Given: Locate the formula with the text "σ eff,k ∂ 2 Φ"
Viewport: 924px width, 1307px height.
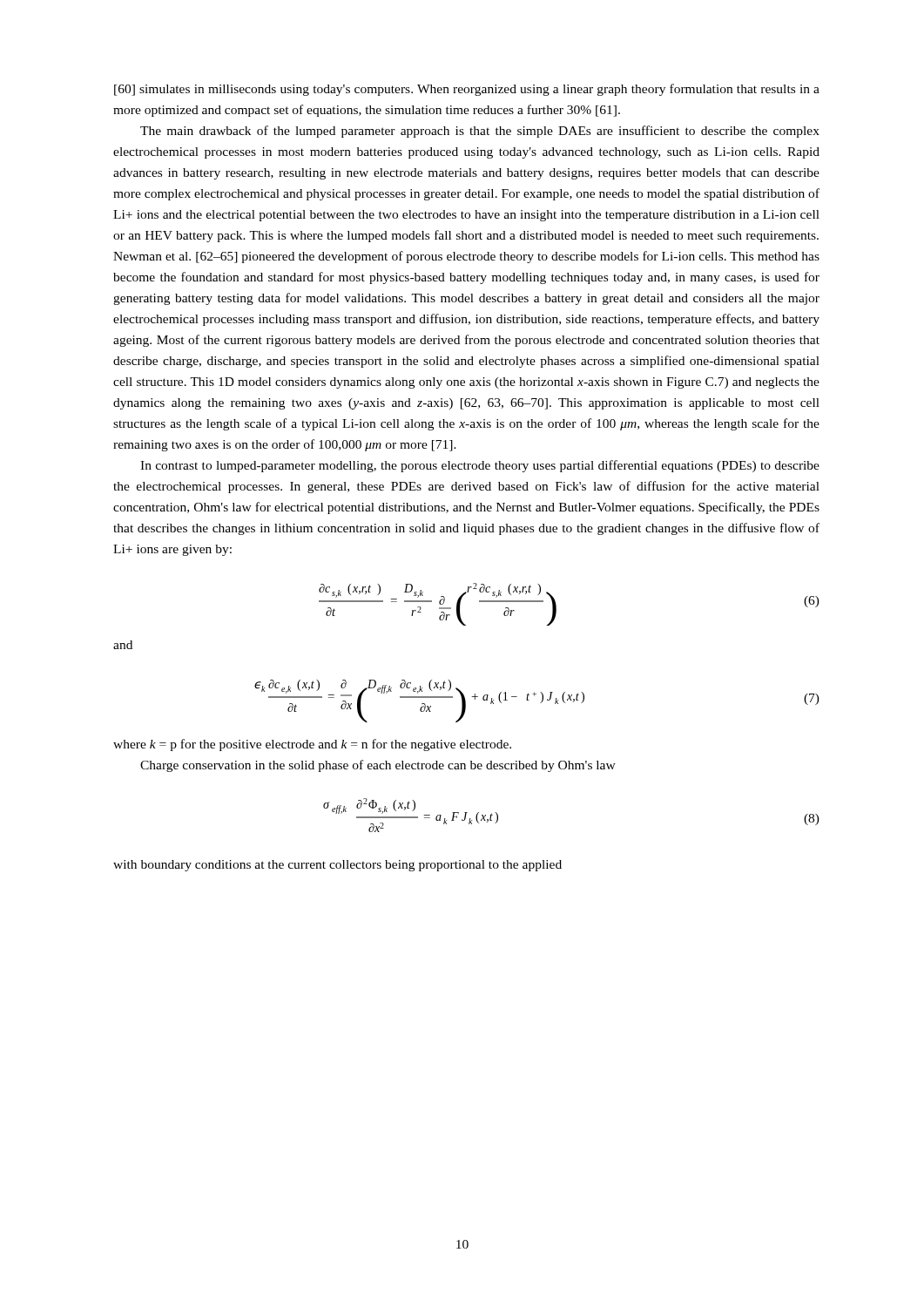Looking at the screenshot, I should (x=466, y=819).
